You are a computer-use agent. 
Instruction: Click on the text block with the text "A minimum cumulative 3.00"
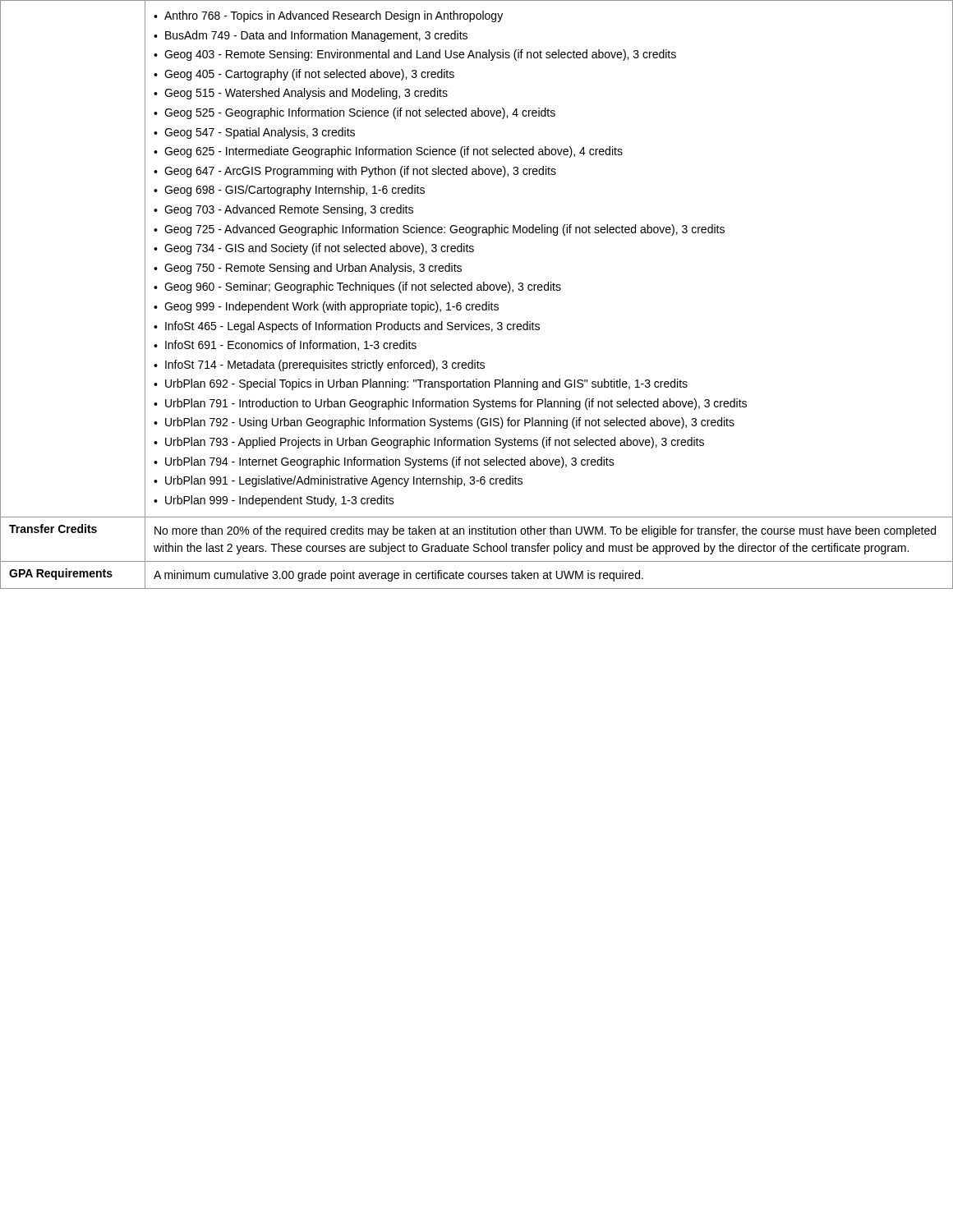tap(399, 575)
